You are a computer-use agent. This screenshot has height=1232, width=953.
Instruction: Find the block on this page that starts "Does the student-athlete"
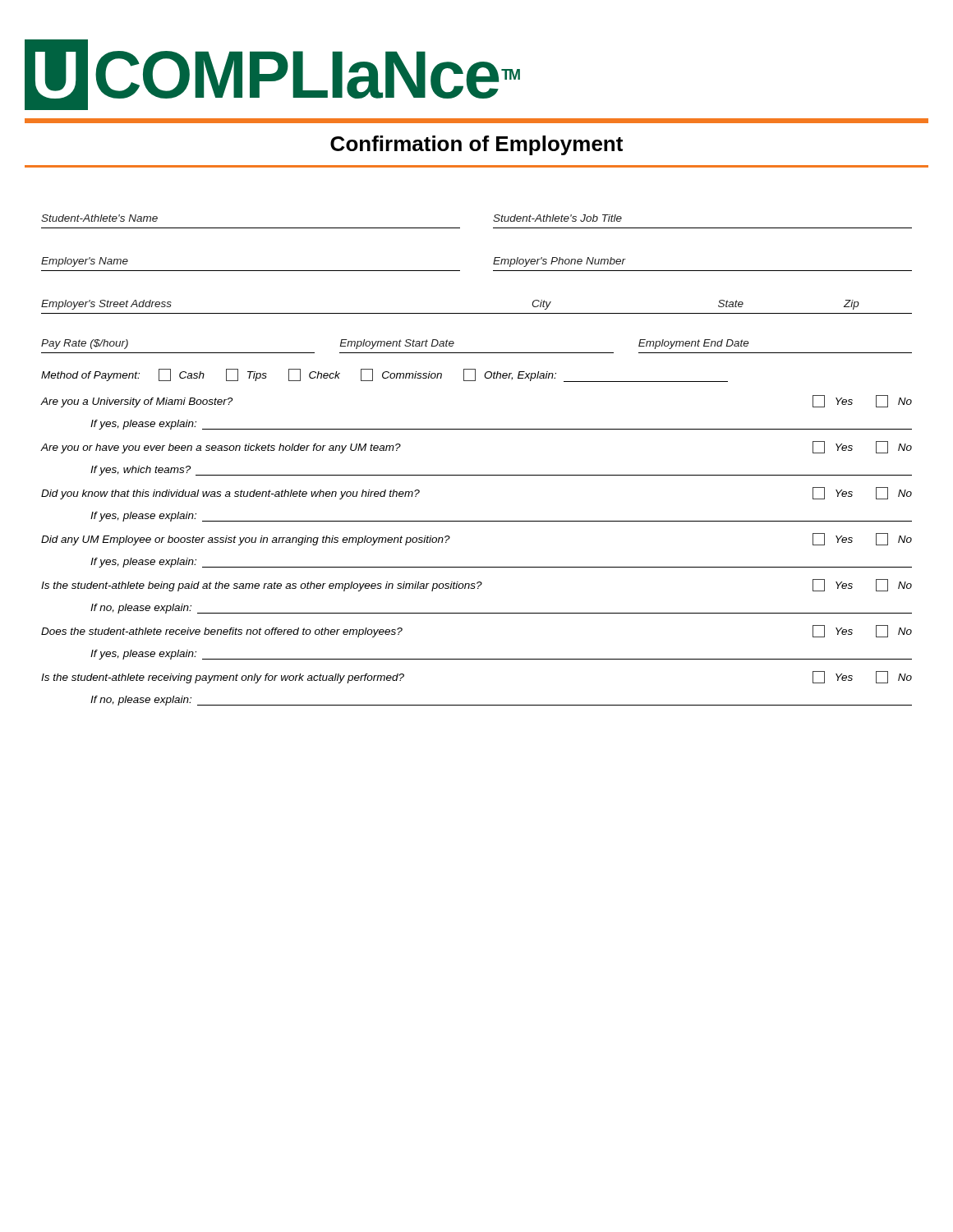point(216,631)
